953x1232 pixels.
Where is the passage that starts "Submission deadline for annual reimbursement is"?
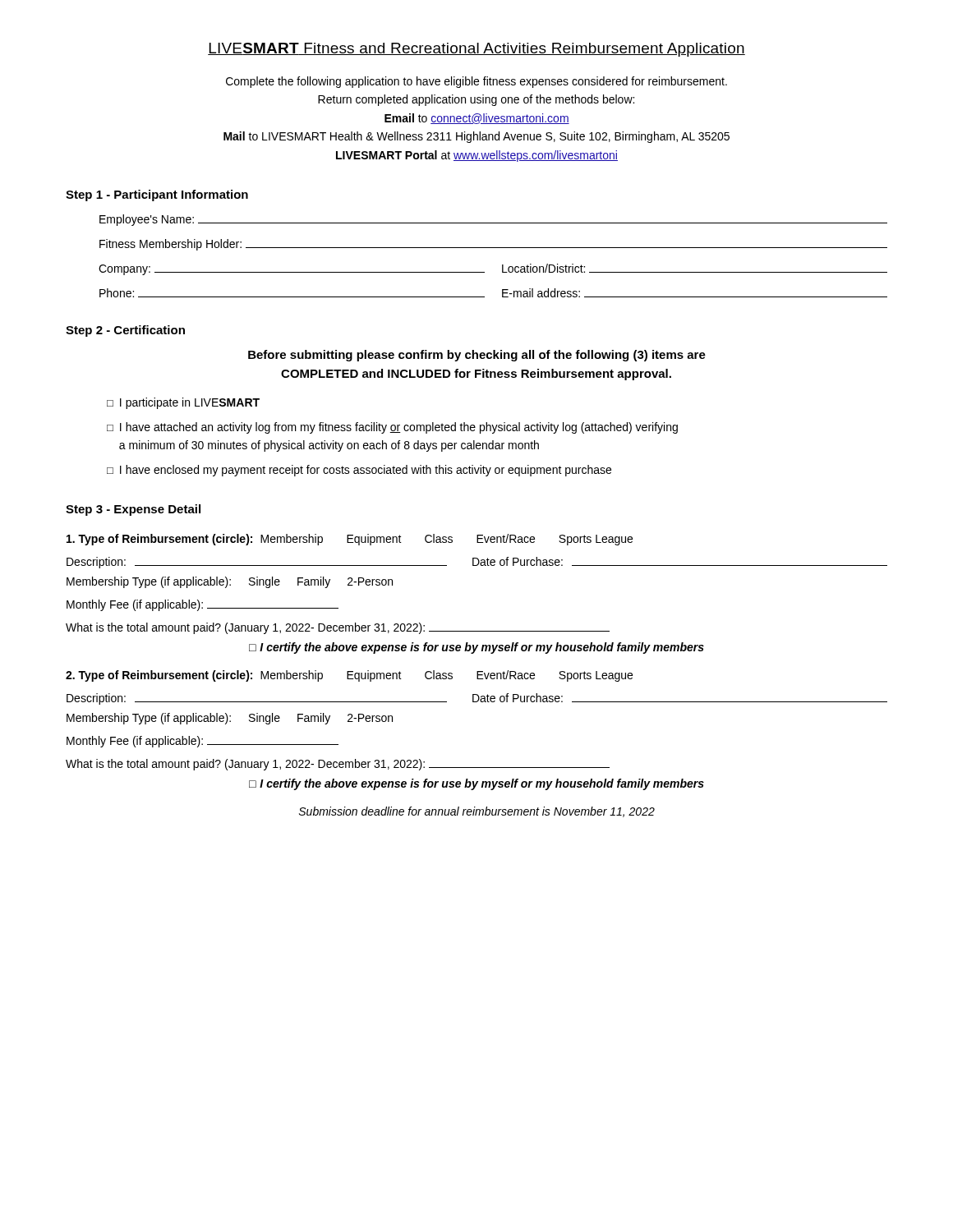pos(476,812)
